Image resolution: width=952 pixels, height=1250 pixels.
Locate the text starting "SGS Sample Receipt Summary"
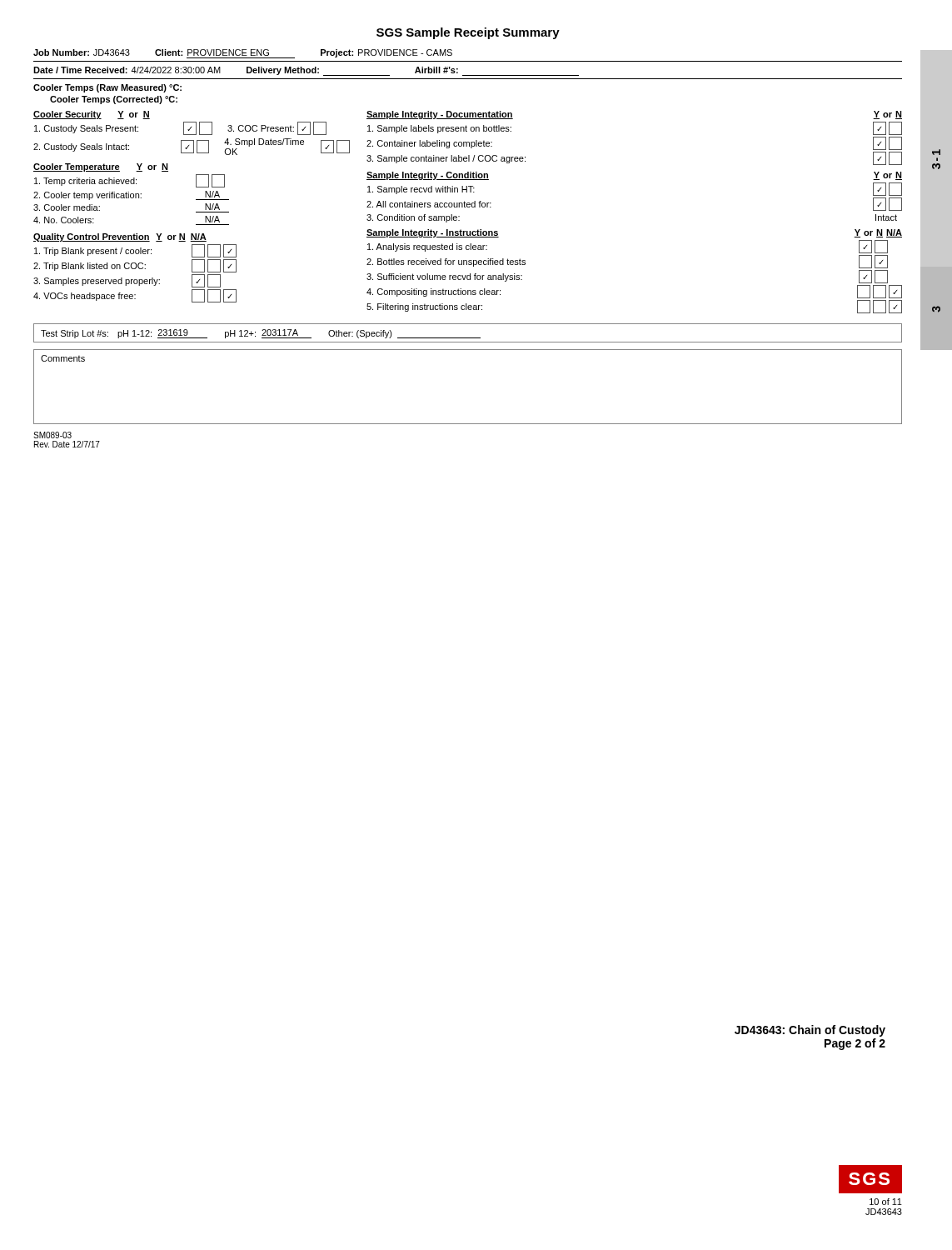(468, 32)
